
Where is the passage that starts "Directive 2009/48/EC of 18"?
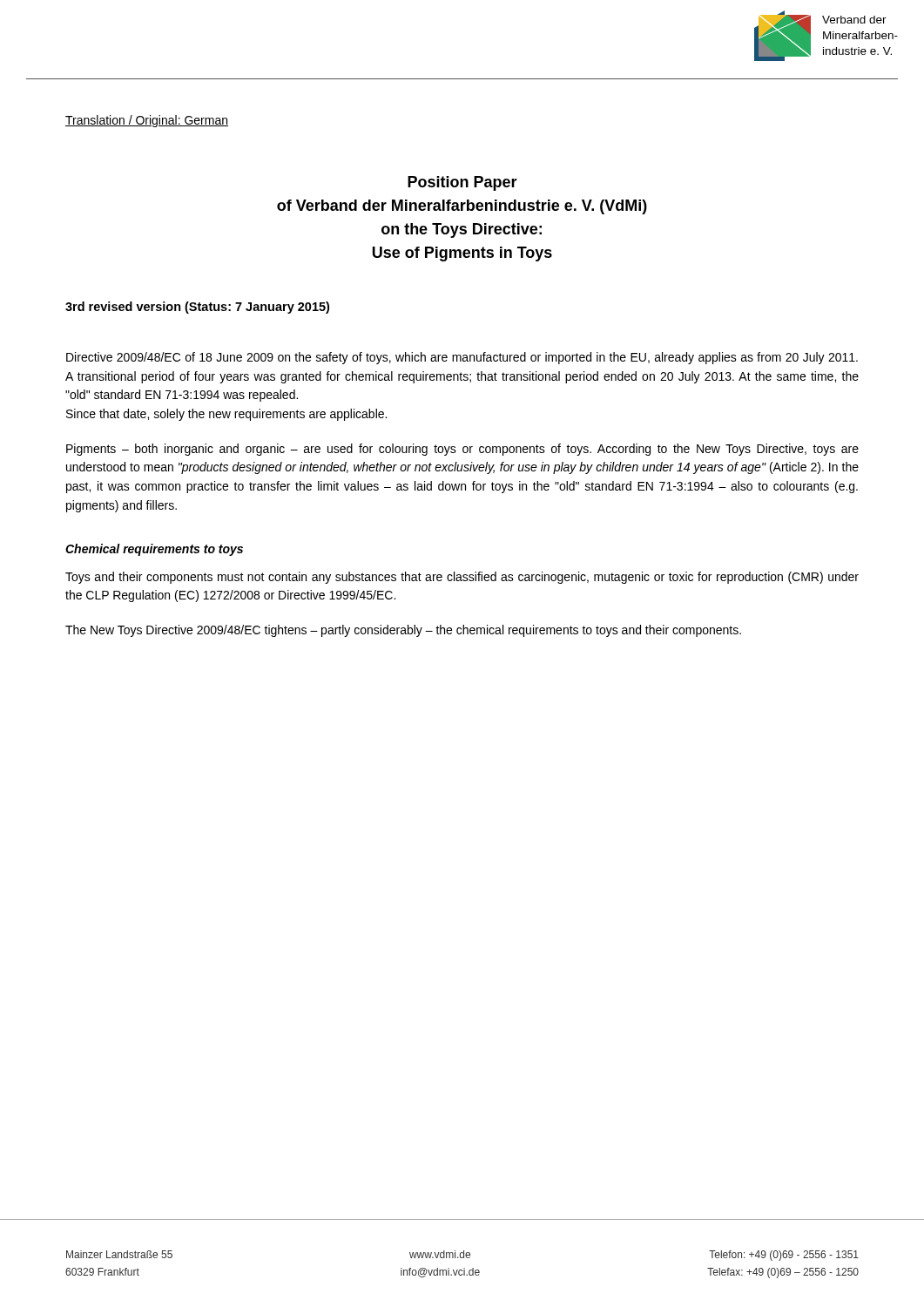[462, 386]
